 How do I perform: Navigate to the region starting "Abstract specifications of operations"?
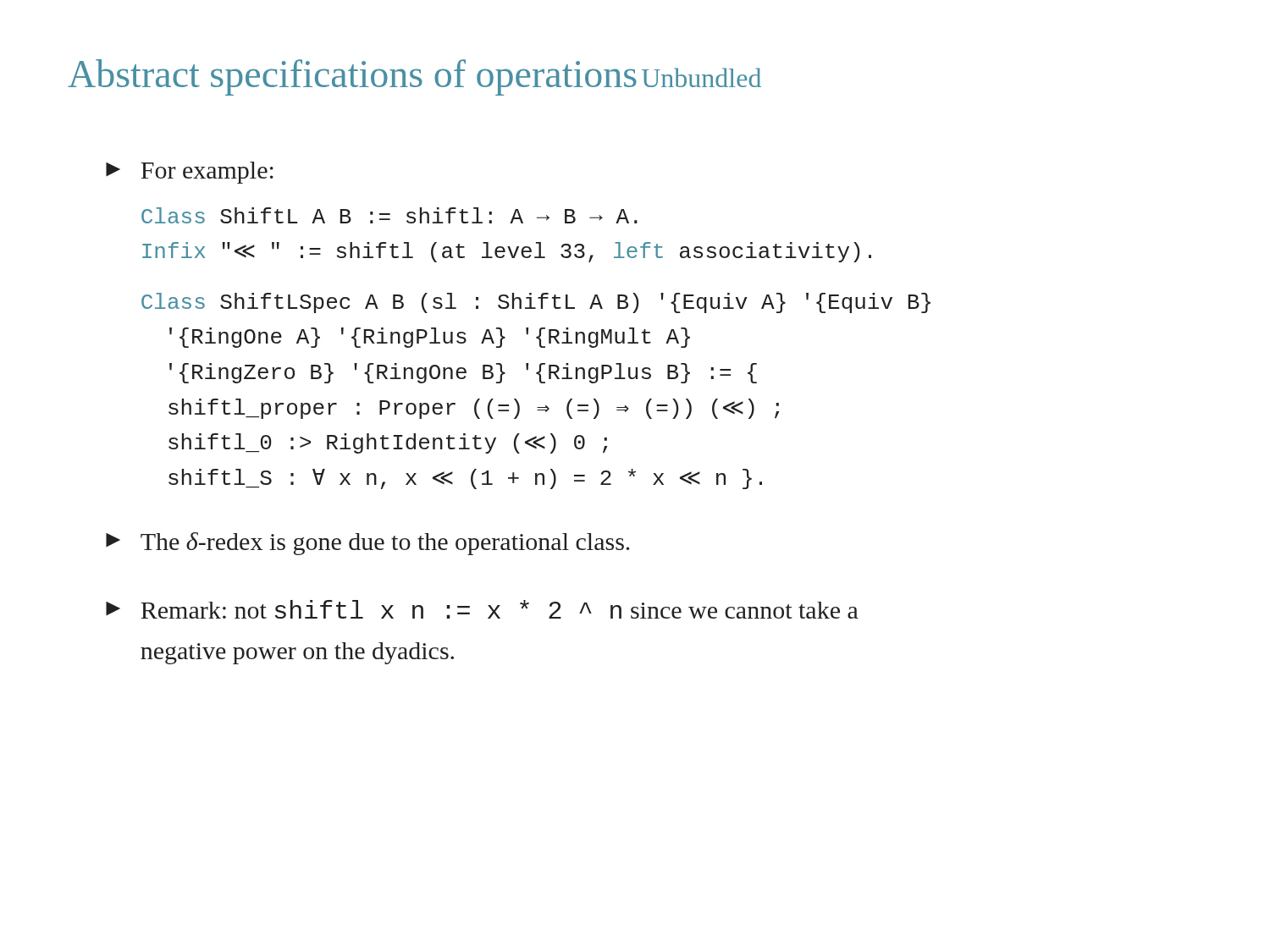353,74
